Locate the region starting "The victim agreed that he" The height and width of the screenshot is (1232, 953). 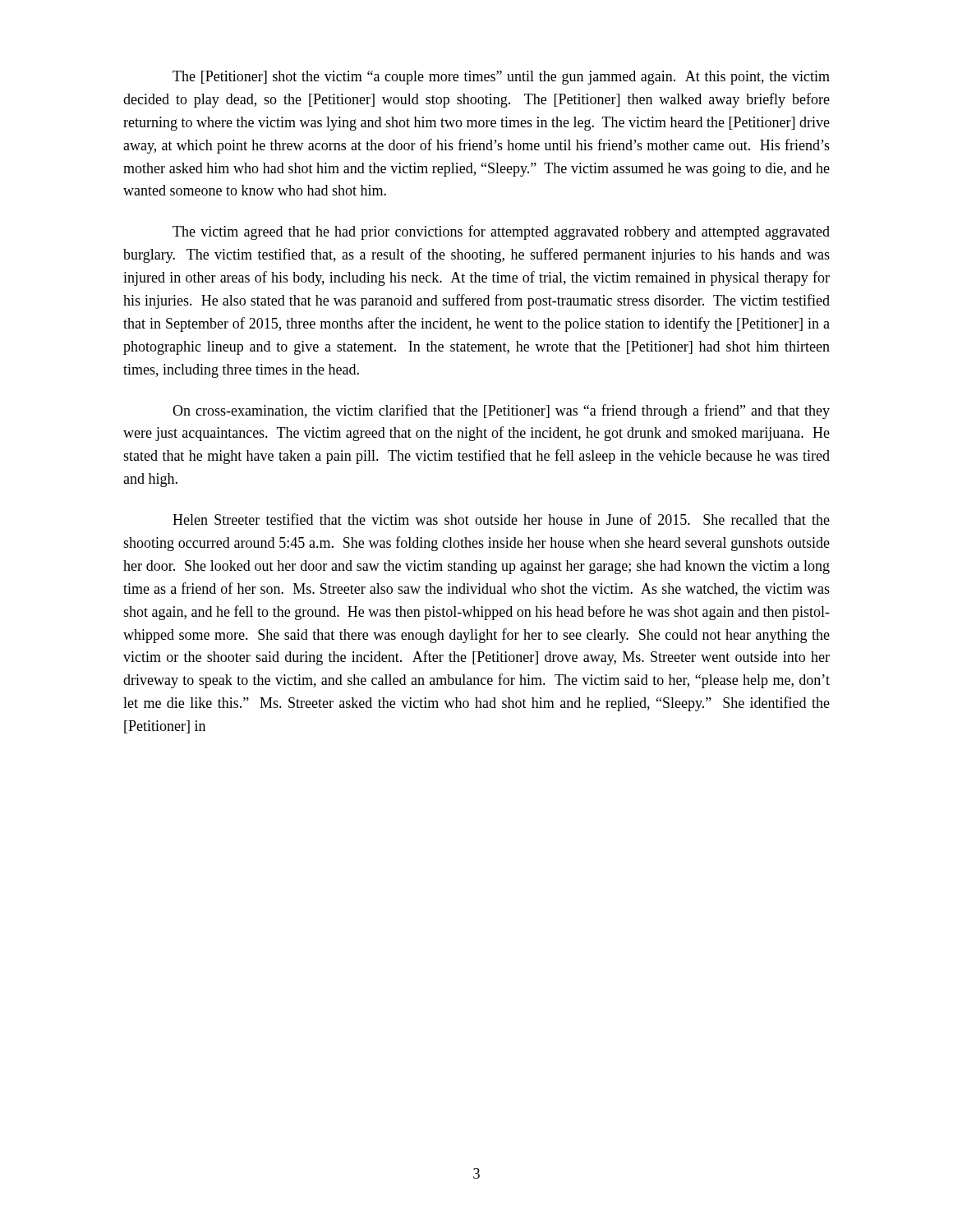pos(476,301)
